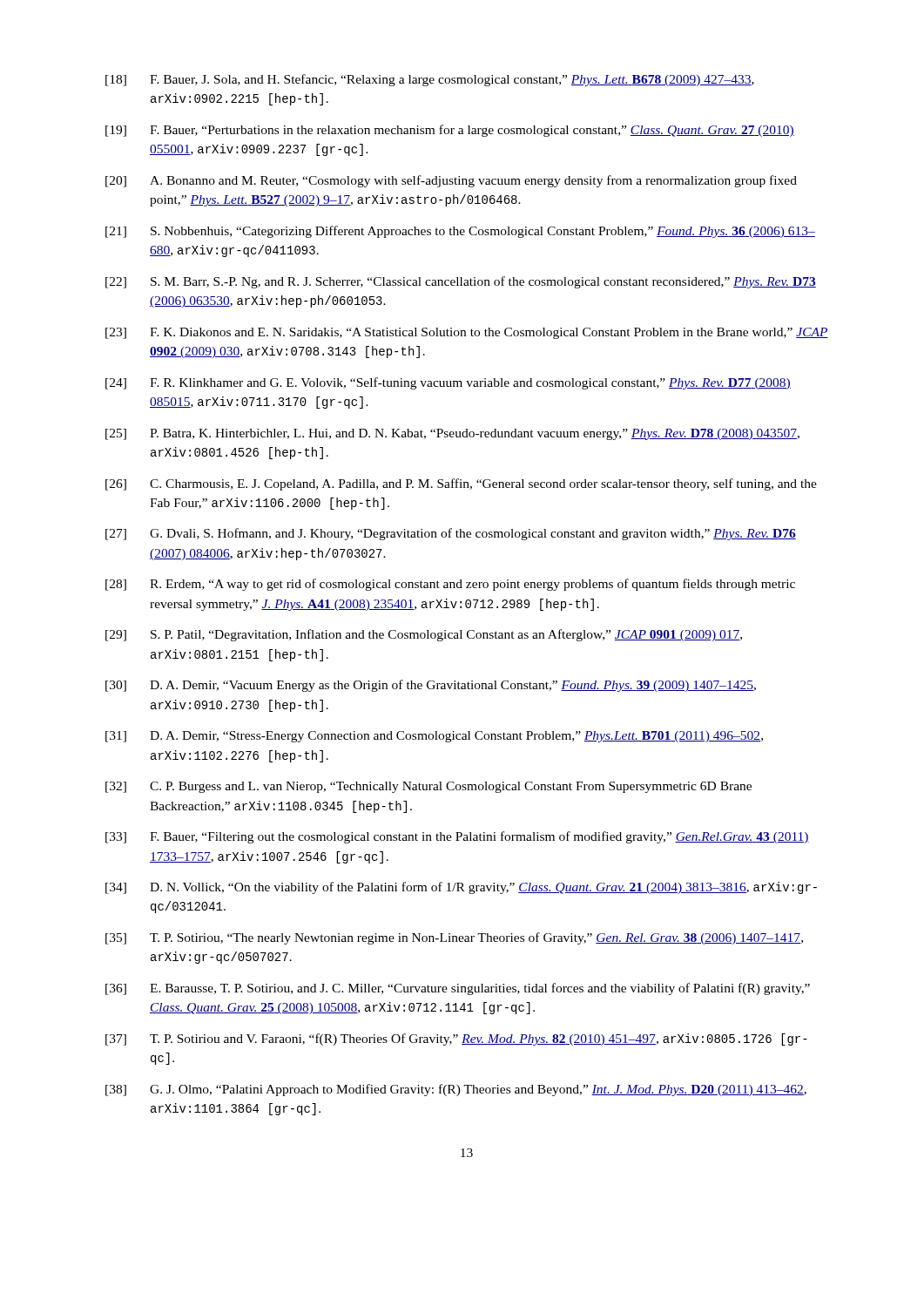
Task: Click on the list item containing "[29] S. P. Patil, “Degravitation, Inflation"
Action: pyautogui.click(x=466, y=645)
